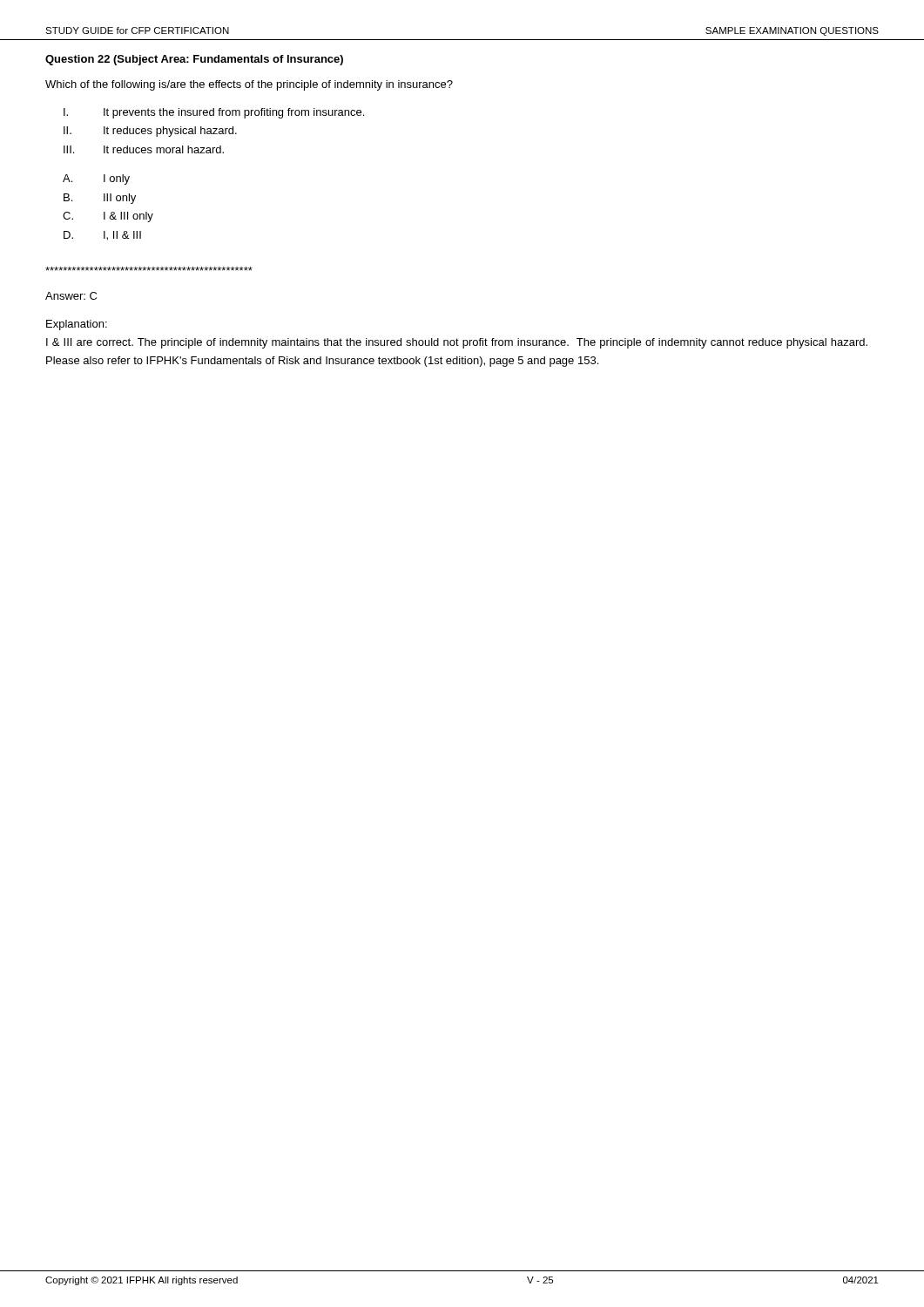924x1307 pixels.
Task: Locate the list item with the text "II. It reduces physical hazard."
Action: [150, 132]
